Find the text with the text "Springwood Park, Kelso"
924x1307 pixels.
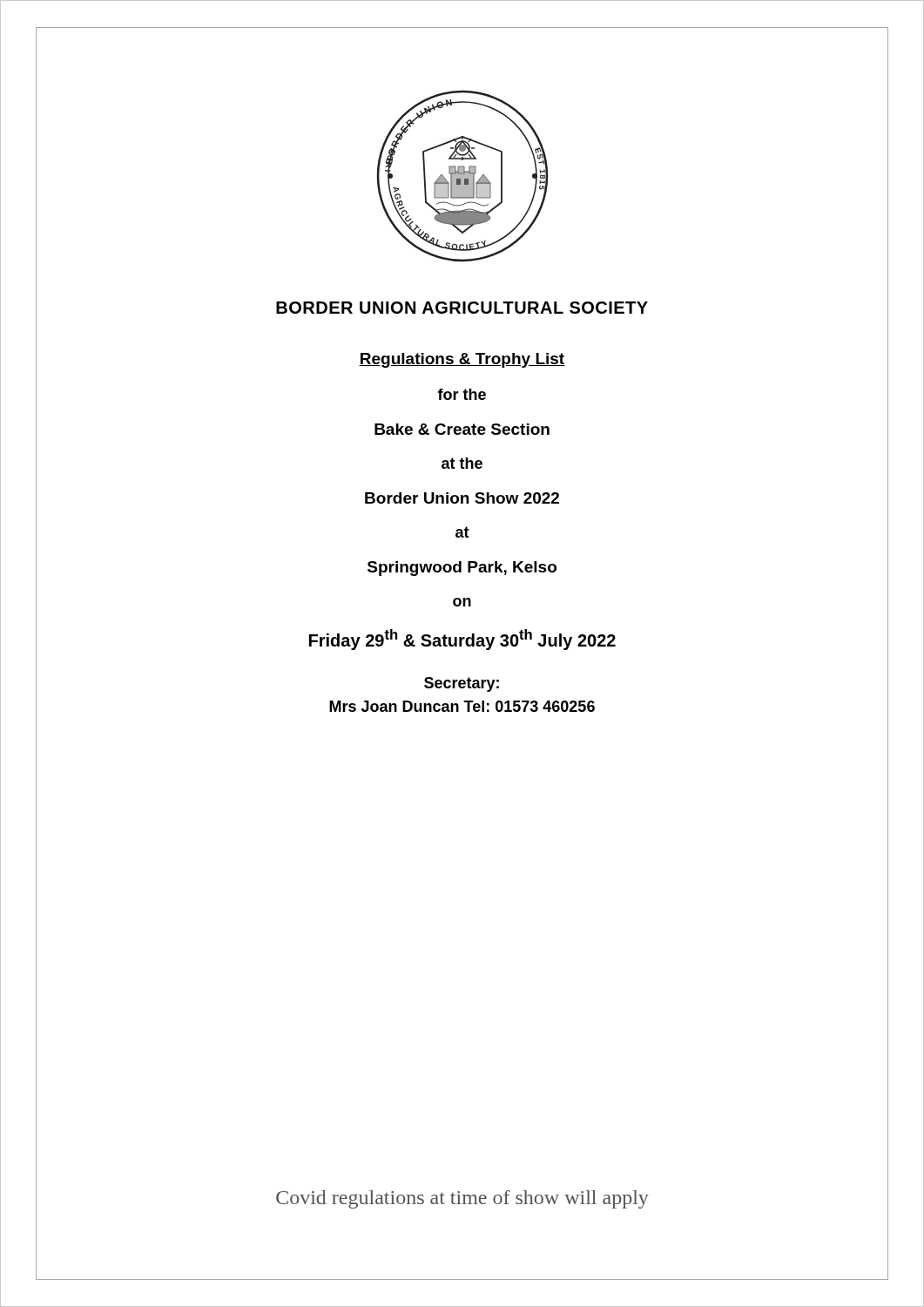[462, 567]
